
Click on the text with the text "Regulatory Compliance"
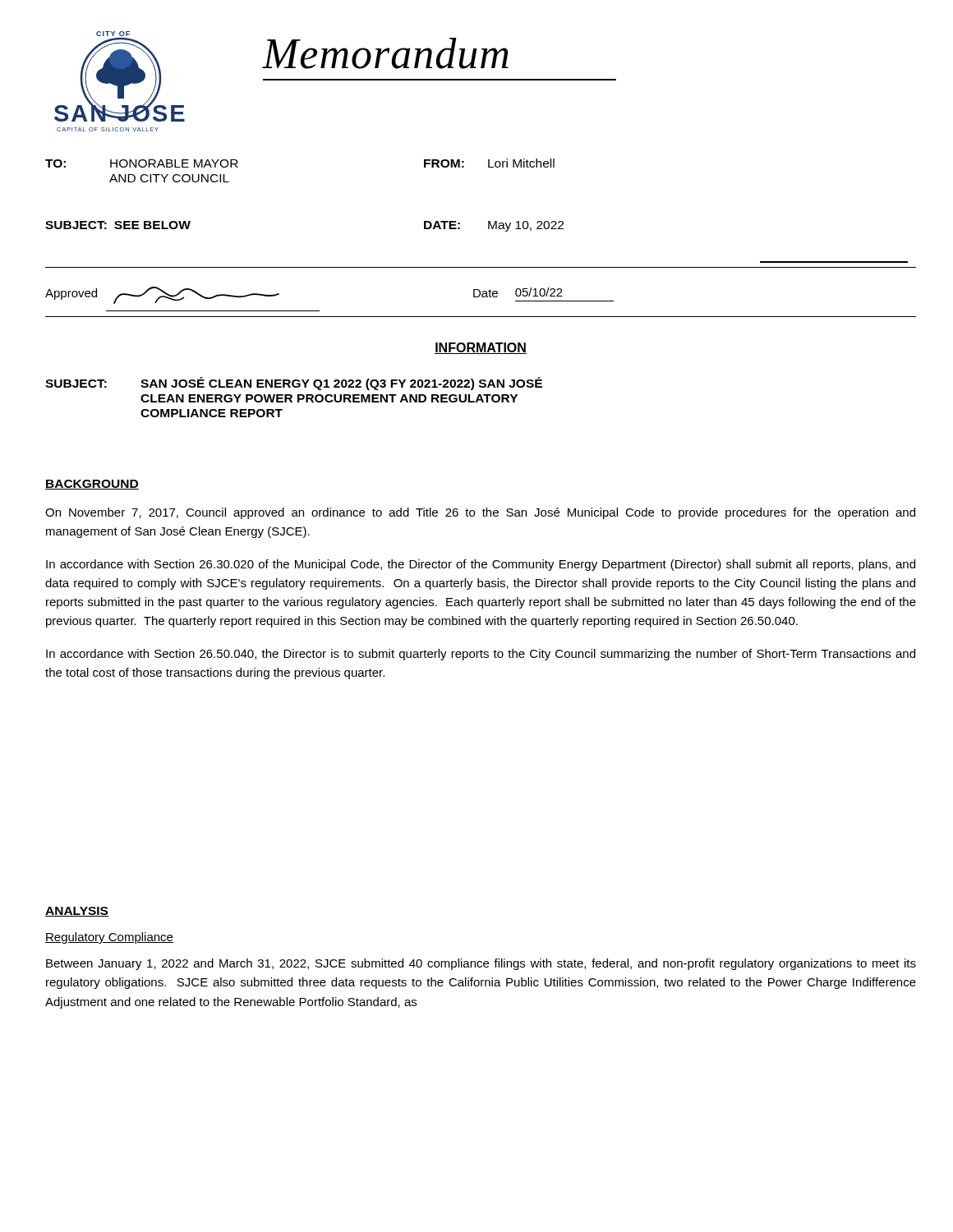[109, 937]
